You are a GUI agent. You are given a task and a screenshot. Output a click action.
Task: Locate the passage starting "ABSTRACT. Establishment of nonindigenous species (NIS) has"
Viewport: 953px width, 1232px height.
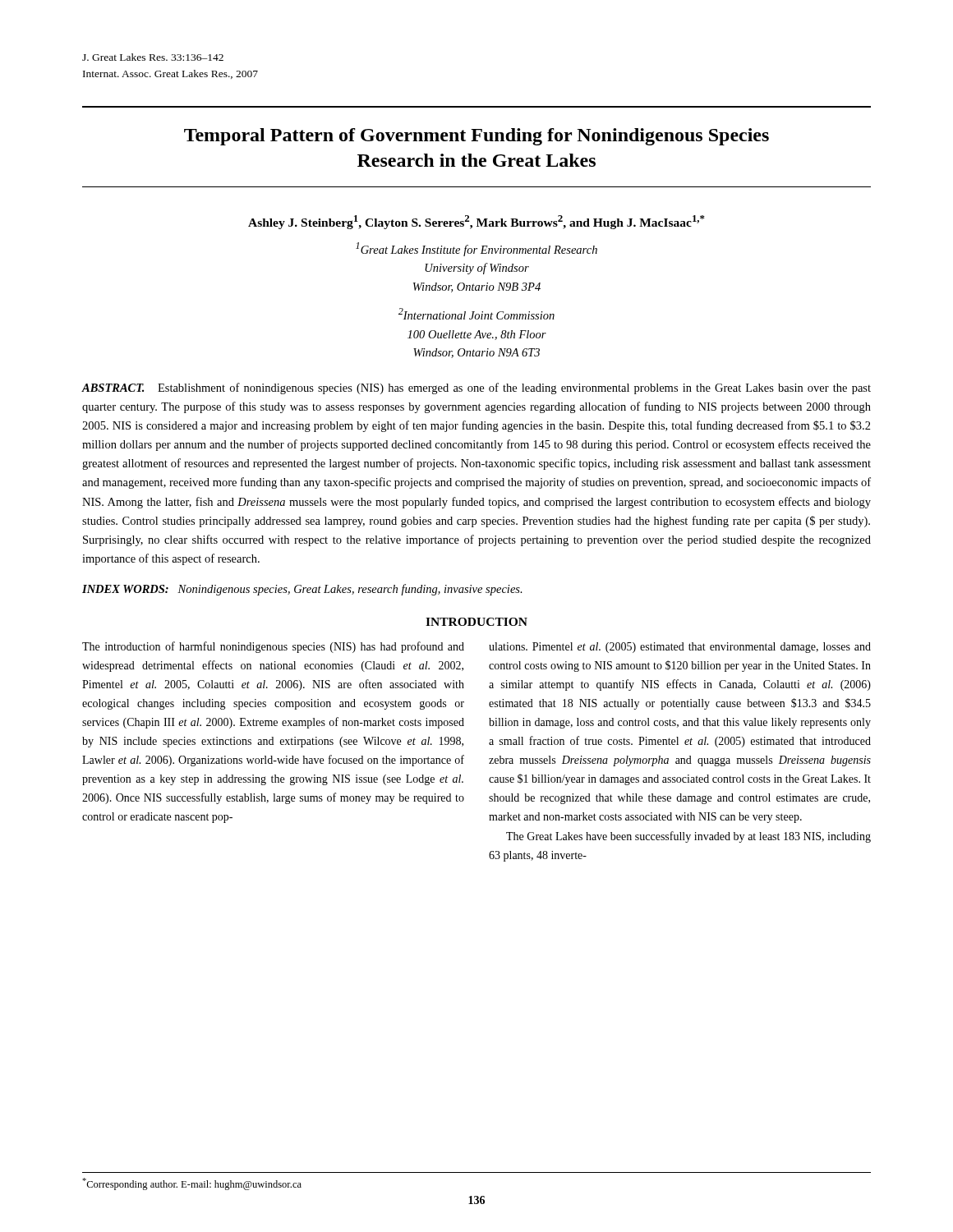476,473
